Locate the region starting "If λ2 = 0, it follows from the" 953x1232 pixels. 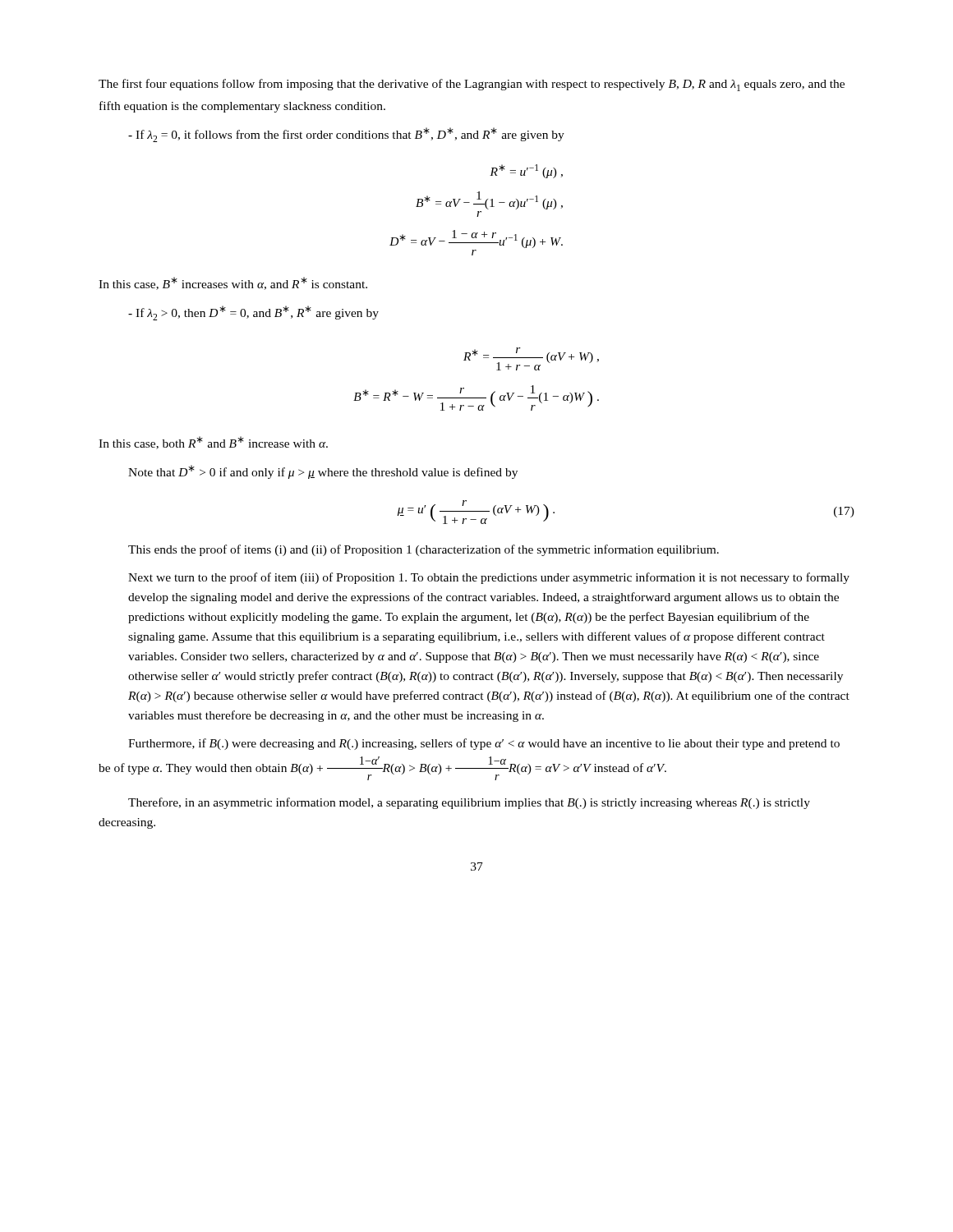[491, 136]
